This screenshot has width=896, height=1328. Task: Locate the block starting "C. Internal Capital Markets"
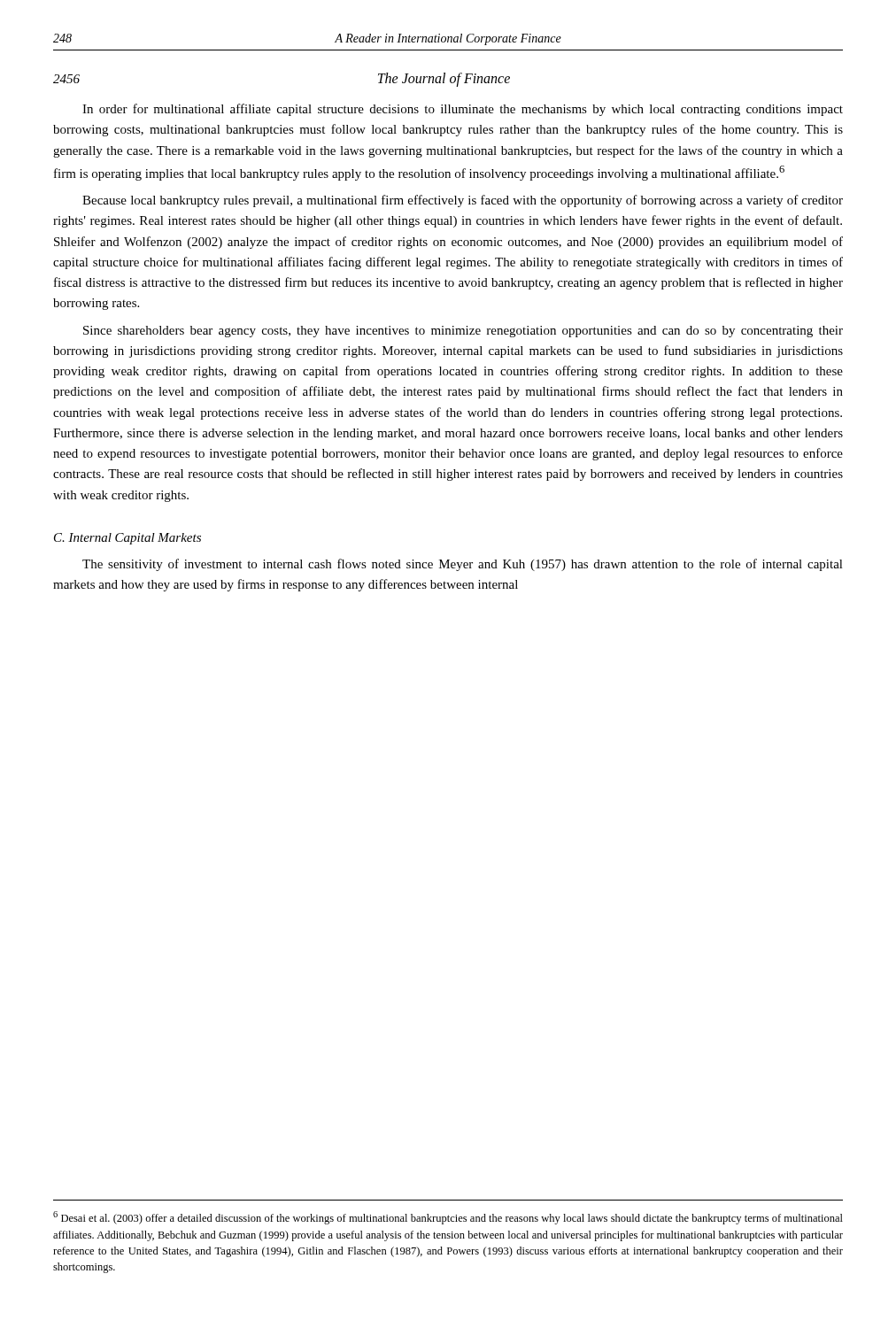click(127, 537)
